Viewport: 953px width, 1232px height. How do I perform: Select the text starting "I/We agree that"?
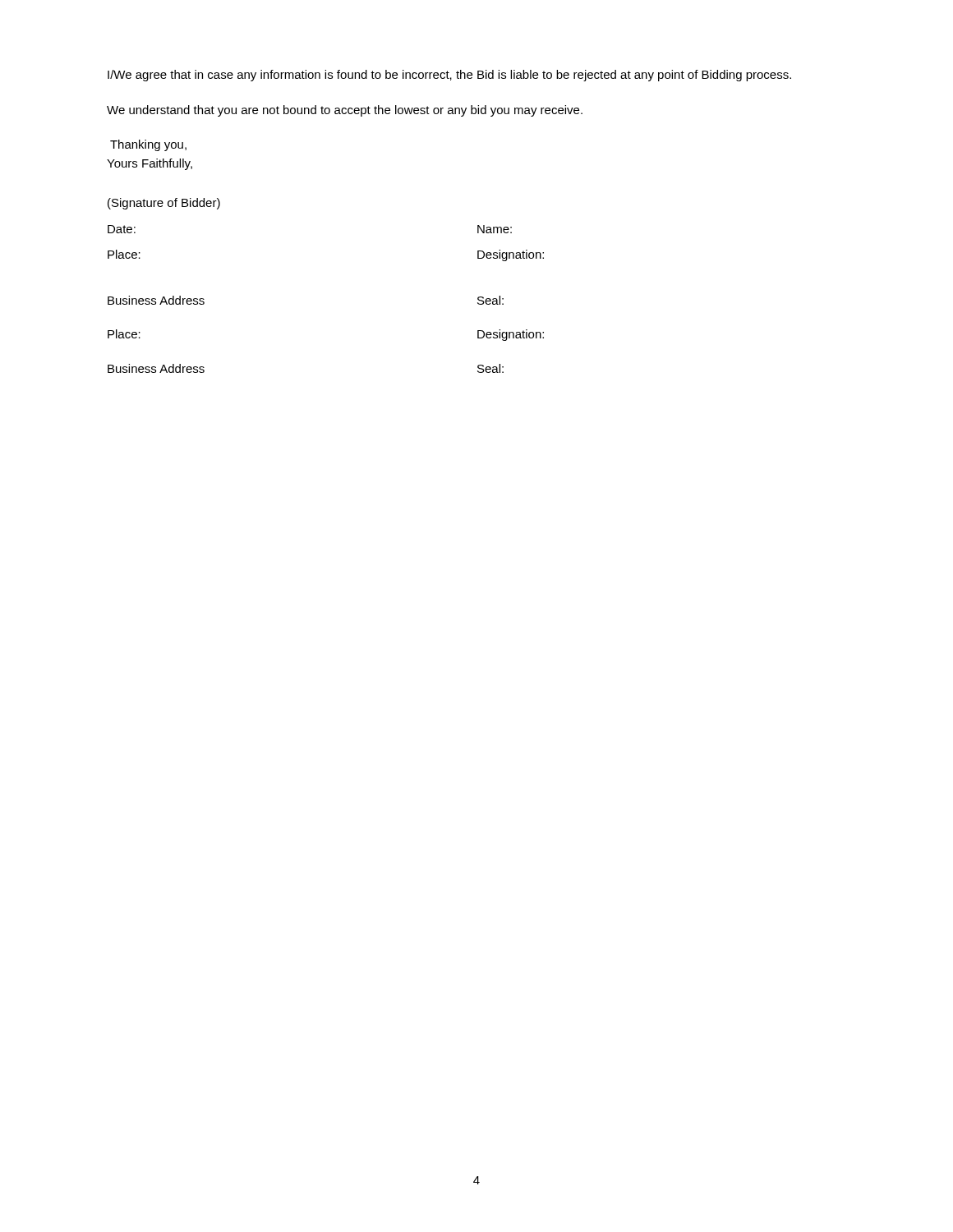pos(450,74)
